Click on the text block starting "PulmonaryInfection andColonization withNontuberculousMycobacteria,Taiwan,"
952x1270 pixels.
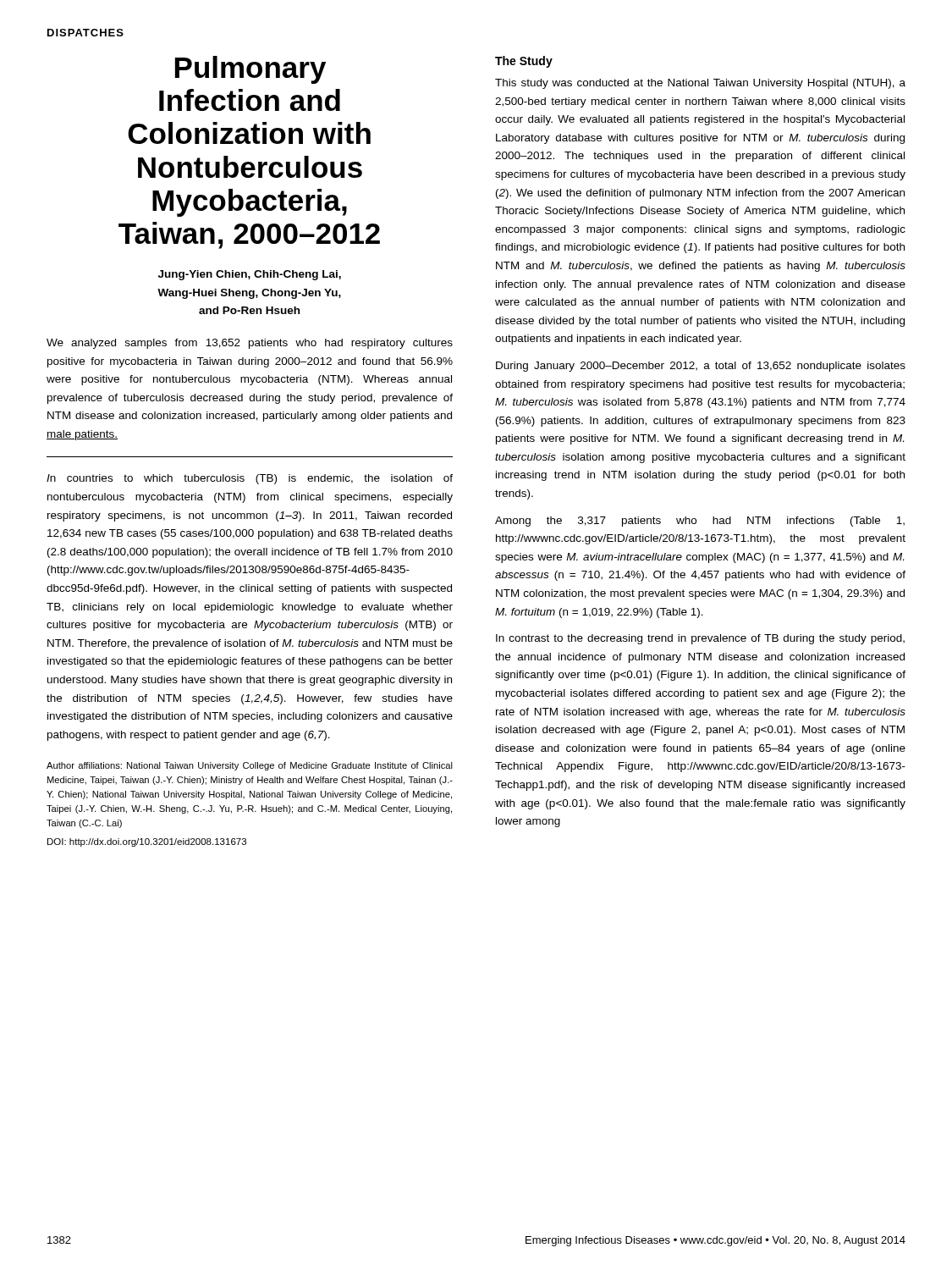[x=250, y=150]
